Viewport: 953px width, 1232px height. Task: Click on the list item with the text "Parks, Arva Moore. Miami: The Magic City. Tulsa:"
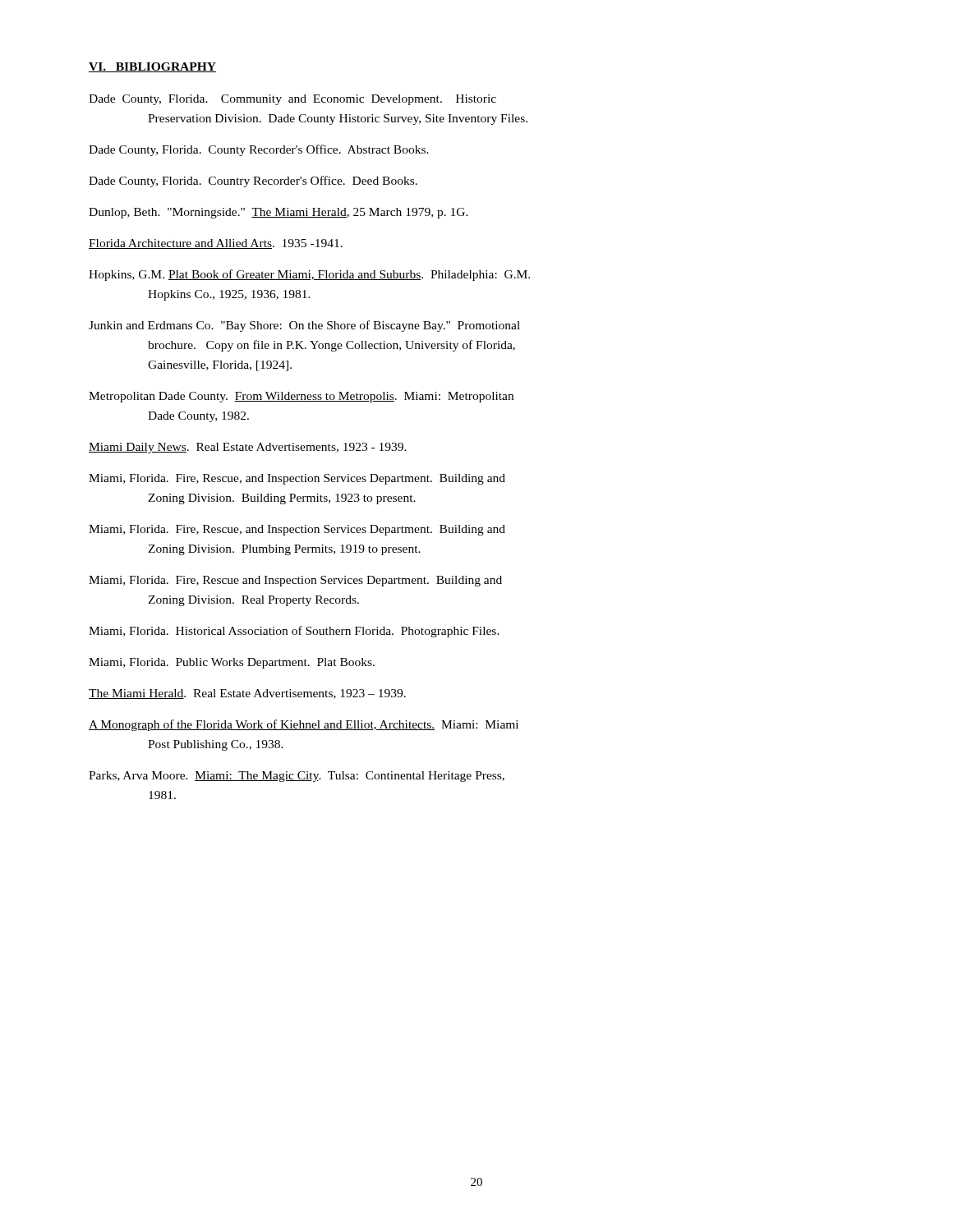click(x=297, y=785)
